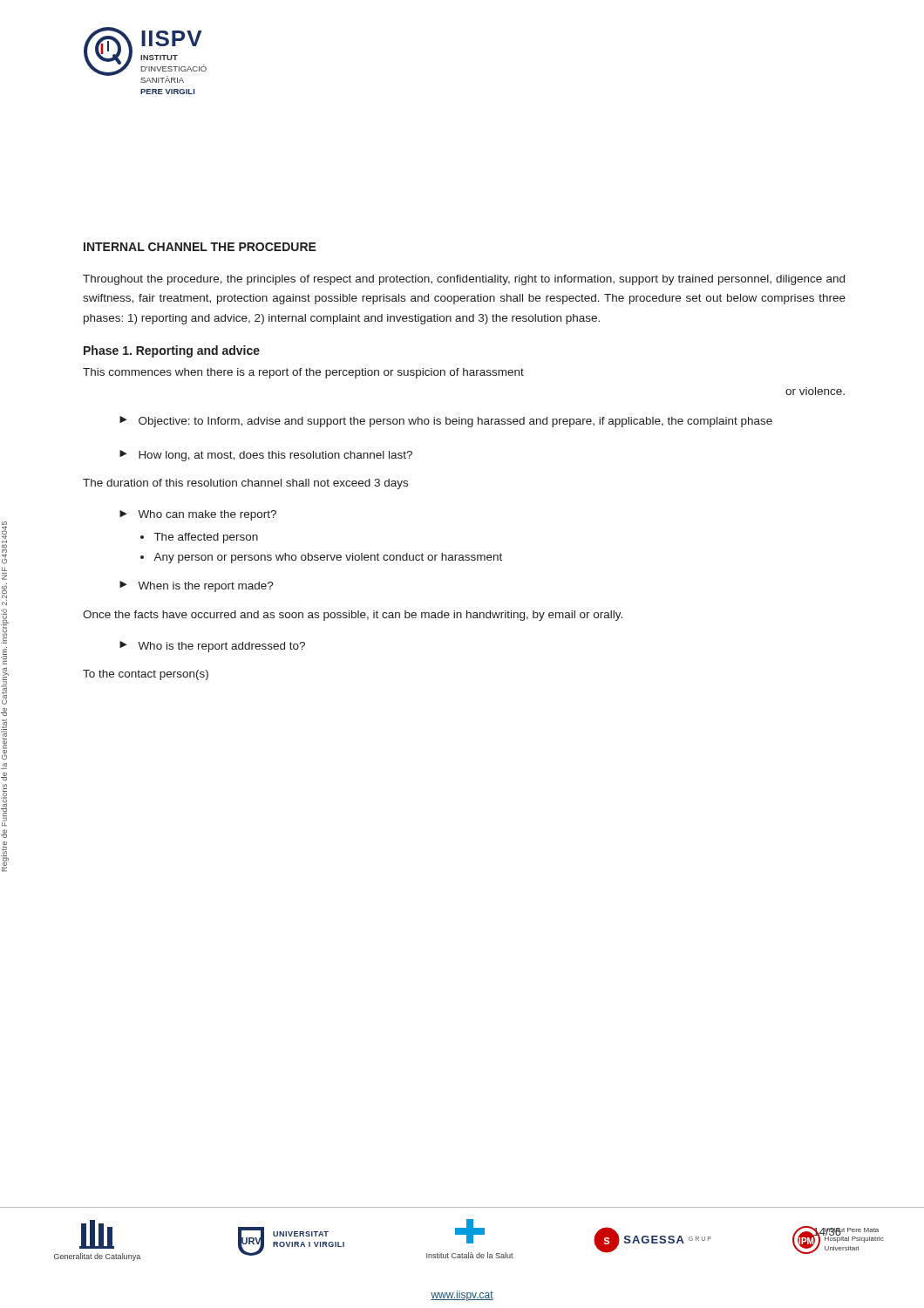Select the text starting "► How long,"
Screen dimensions: 1308x924
265,455
